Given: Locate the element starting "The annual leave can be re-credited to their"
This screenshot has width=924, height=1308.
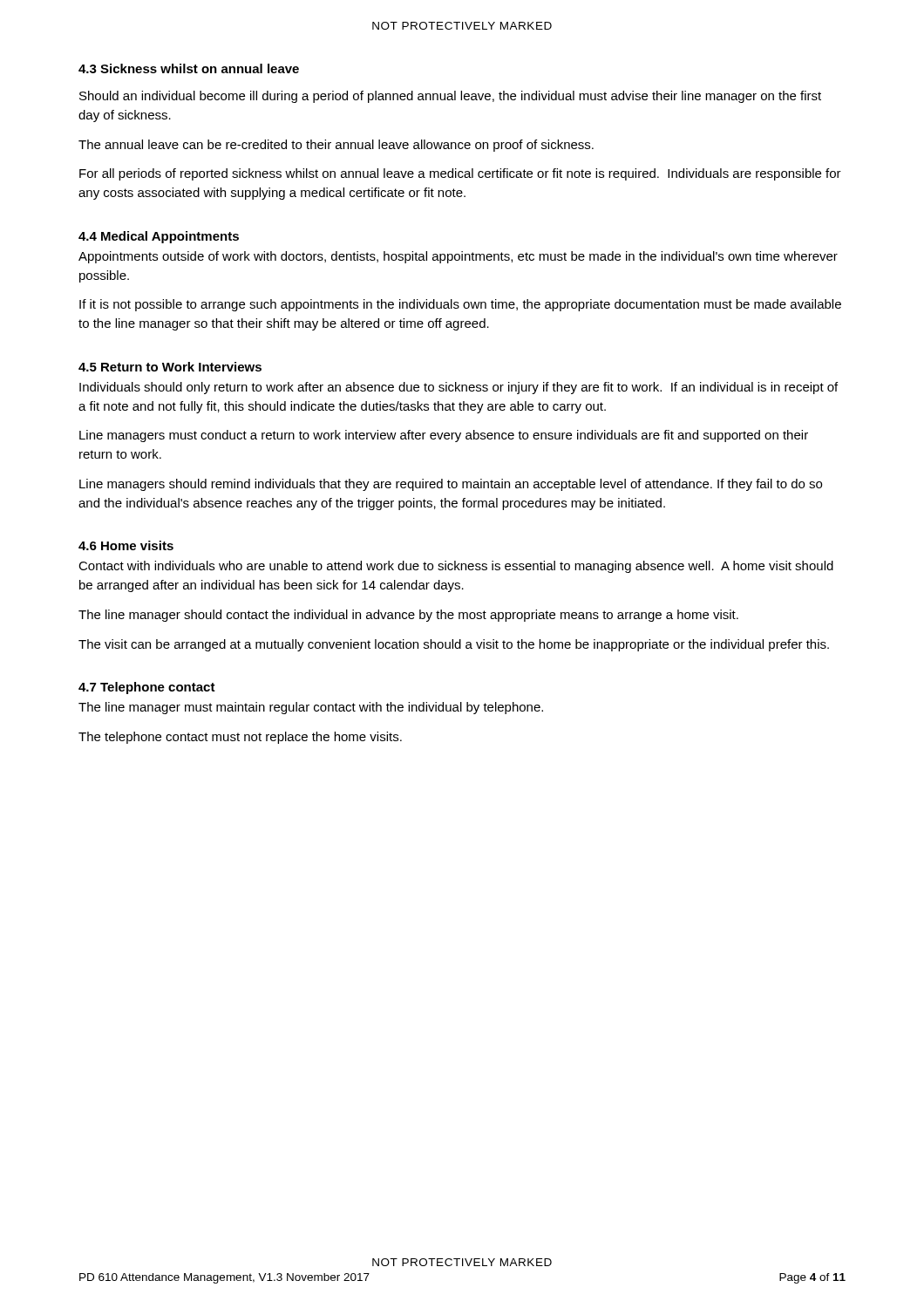Looking at the screenshot, I should click(336, 144).
